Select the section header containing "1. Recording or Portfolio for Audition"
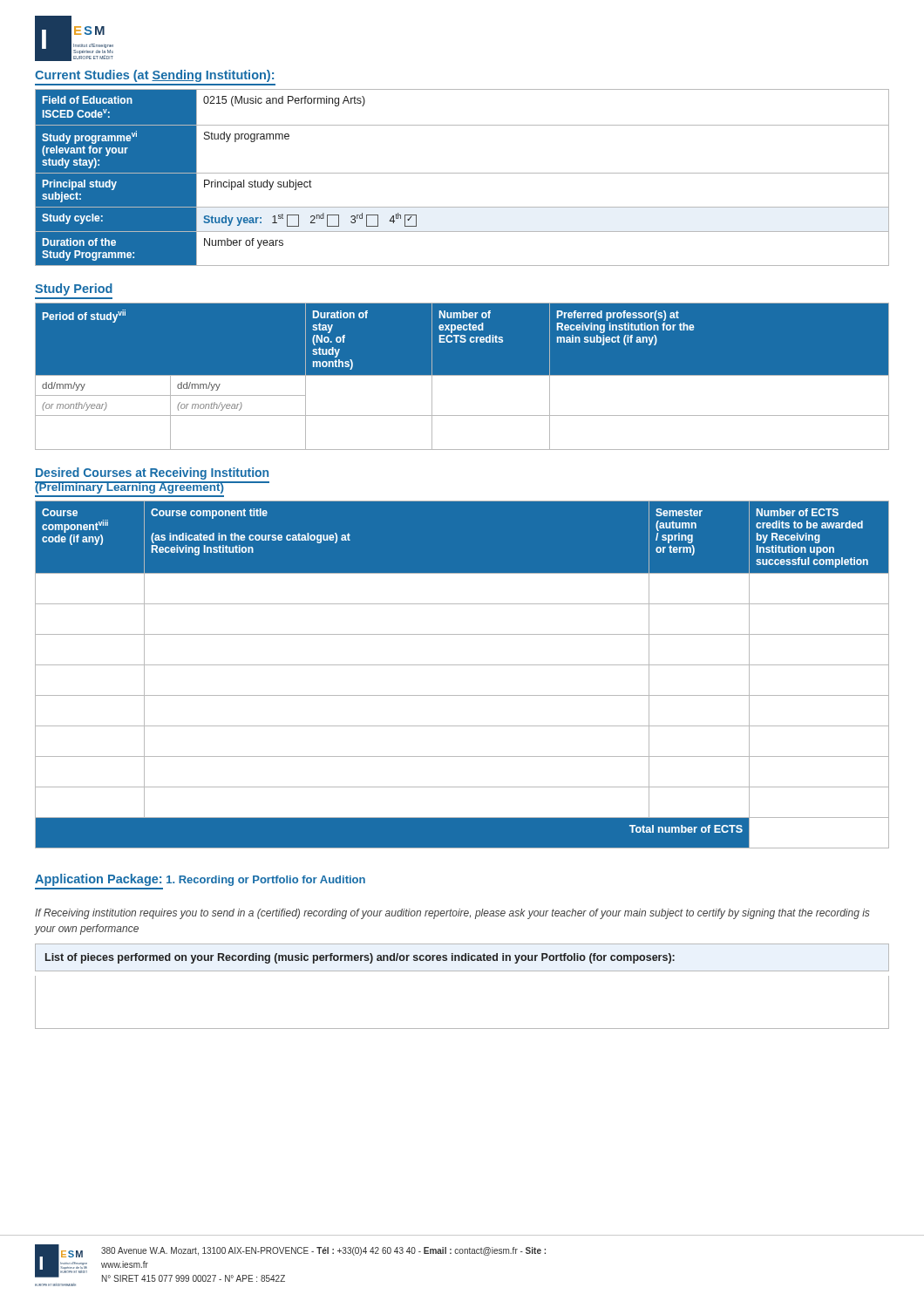The height and width of the screenshot is (1308, 924). (x=266, y=879)
